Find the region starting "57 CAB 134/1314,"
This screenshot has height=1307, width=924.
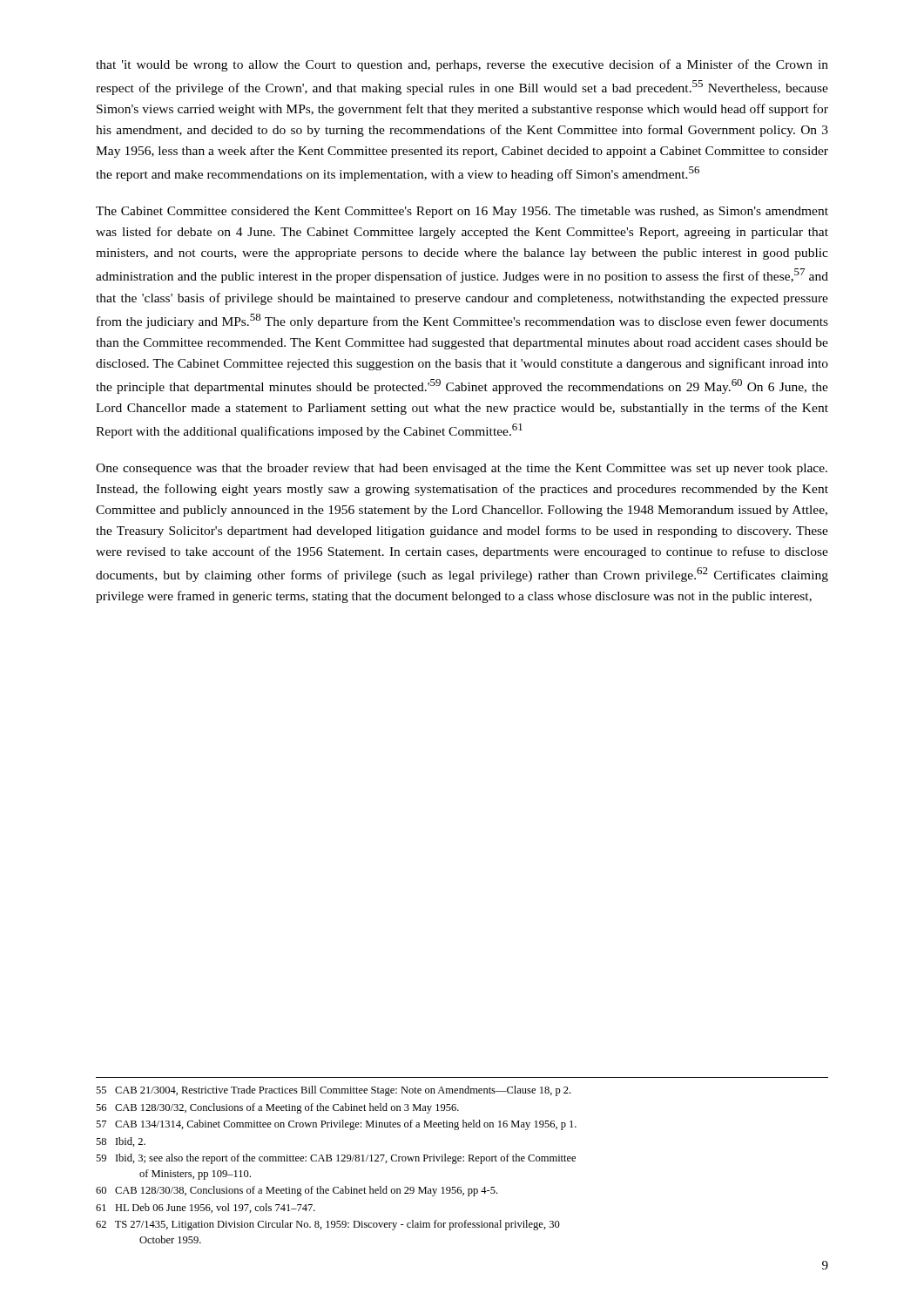(336, 1124)
